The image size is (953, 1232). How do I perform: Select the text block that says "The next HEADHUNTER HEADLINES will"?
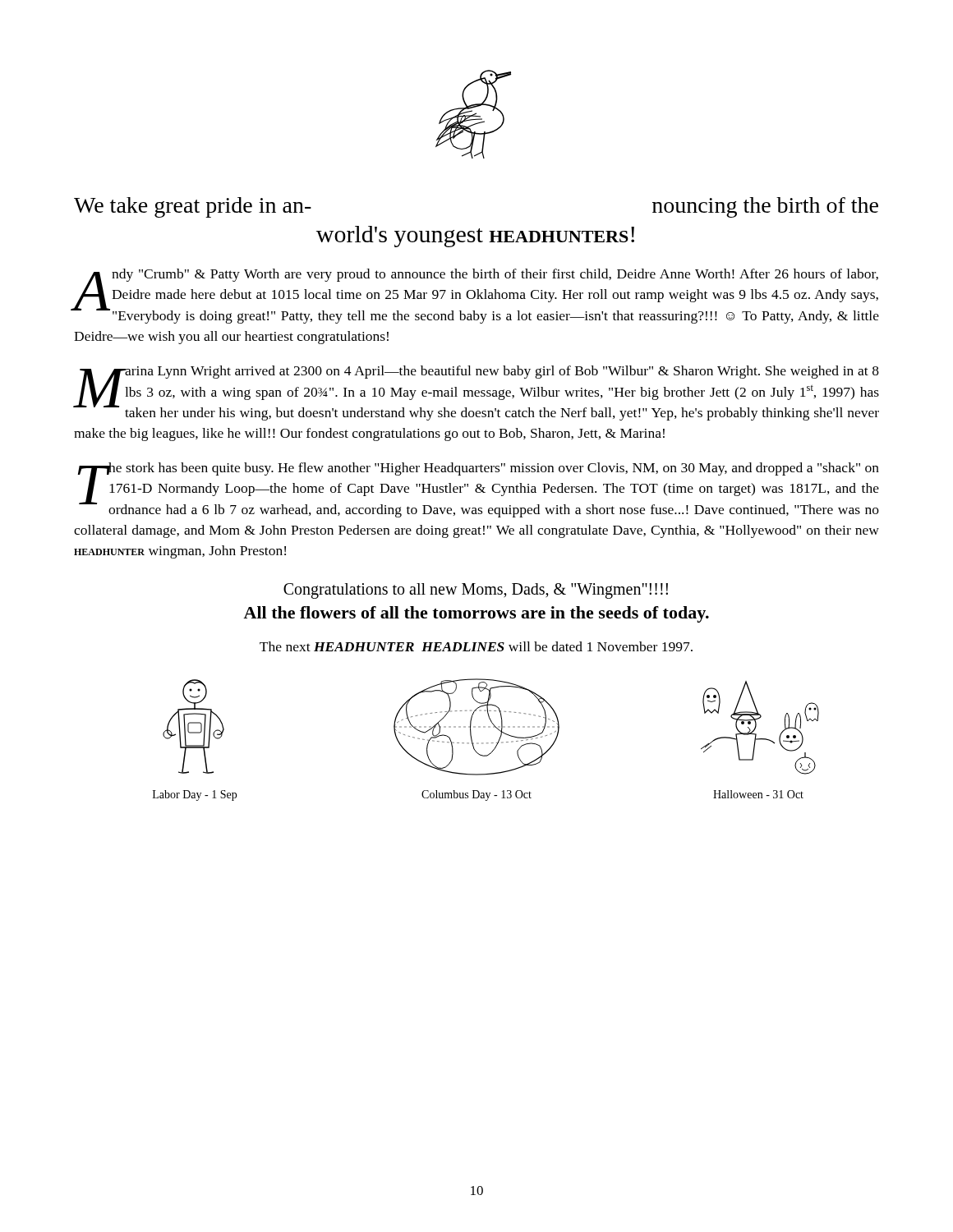[x=476, y=646]
